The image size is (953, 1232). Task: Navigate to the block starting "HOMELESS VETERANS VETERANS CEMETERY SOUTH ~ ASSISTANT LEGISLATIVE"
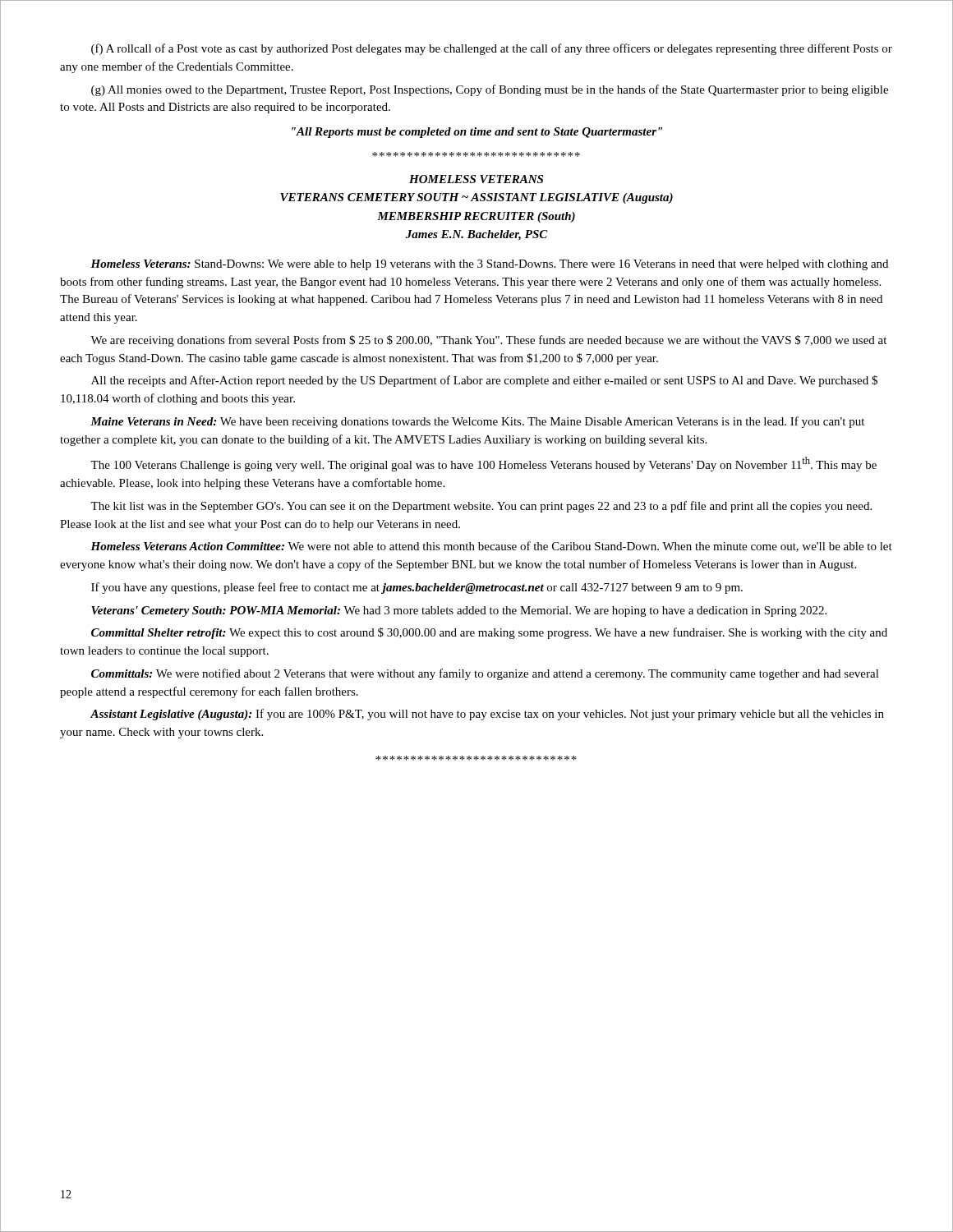(x=476, y=207)
